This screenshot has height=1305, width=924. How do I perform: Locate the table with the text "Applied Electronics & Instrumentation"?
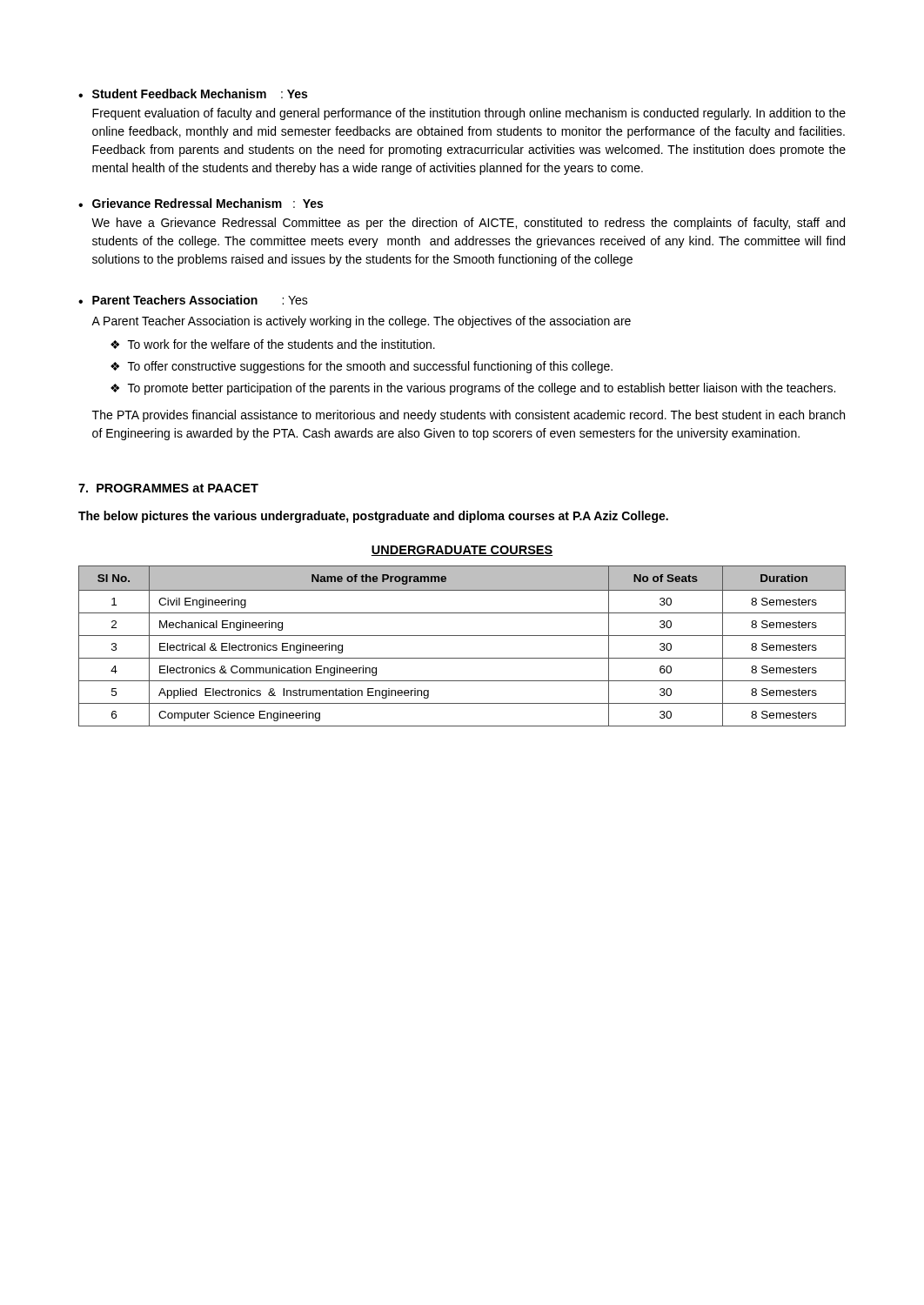pos(462,646)
